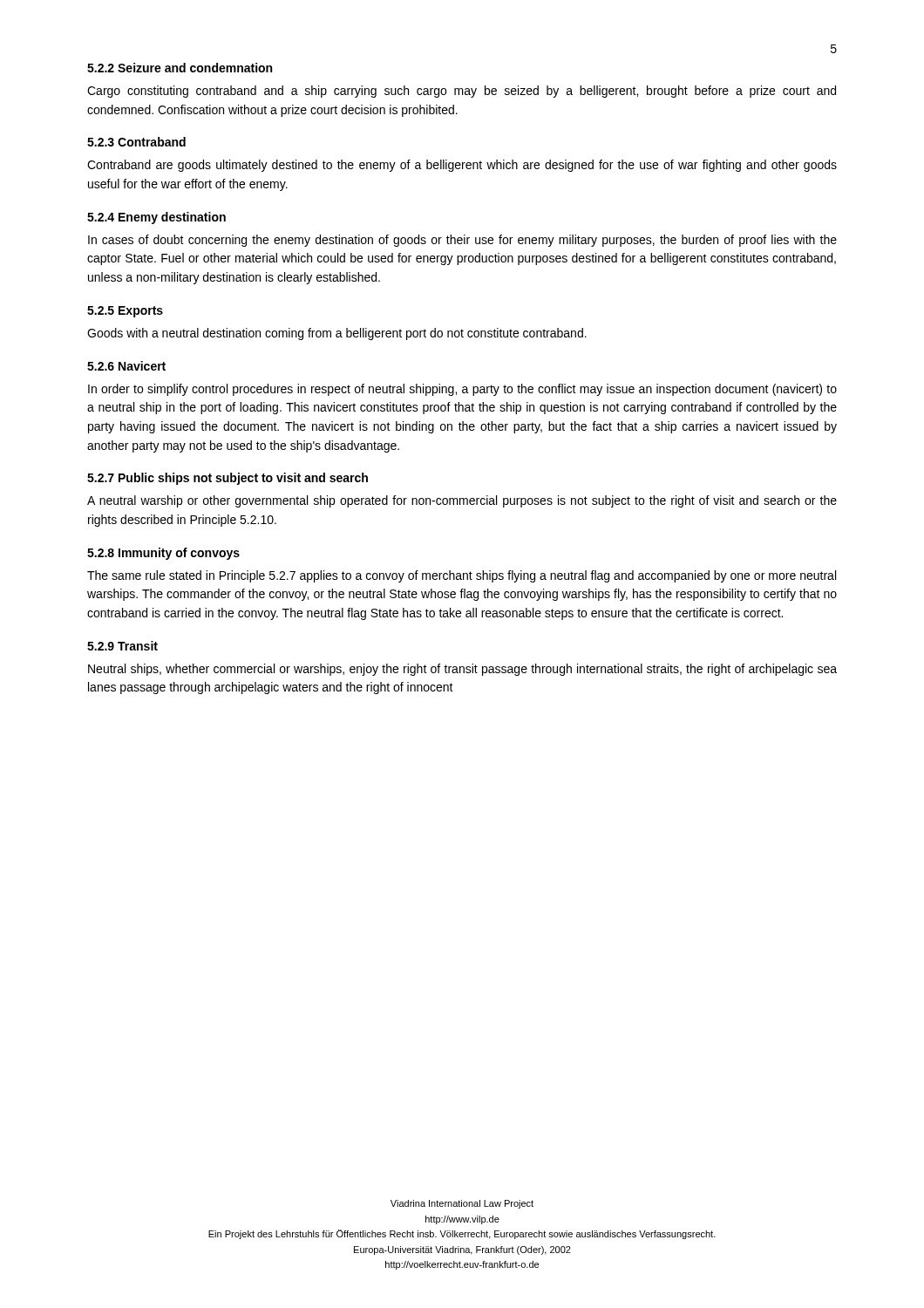Click on the text block containing "The same rule"

click(x=462, y=594)
